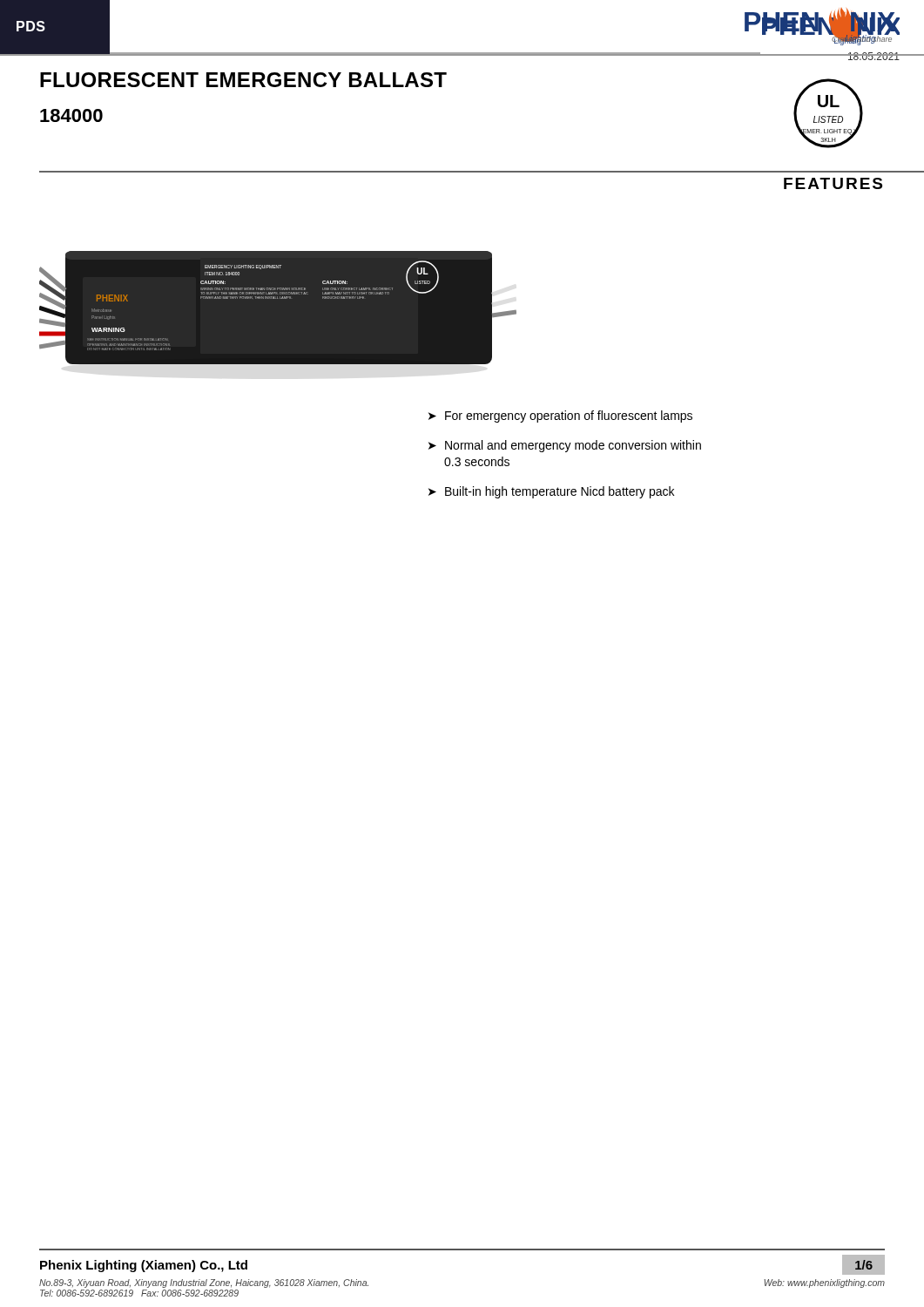Locate the list item that says "➤ Built-in high"

coord(551,492)
